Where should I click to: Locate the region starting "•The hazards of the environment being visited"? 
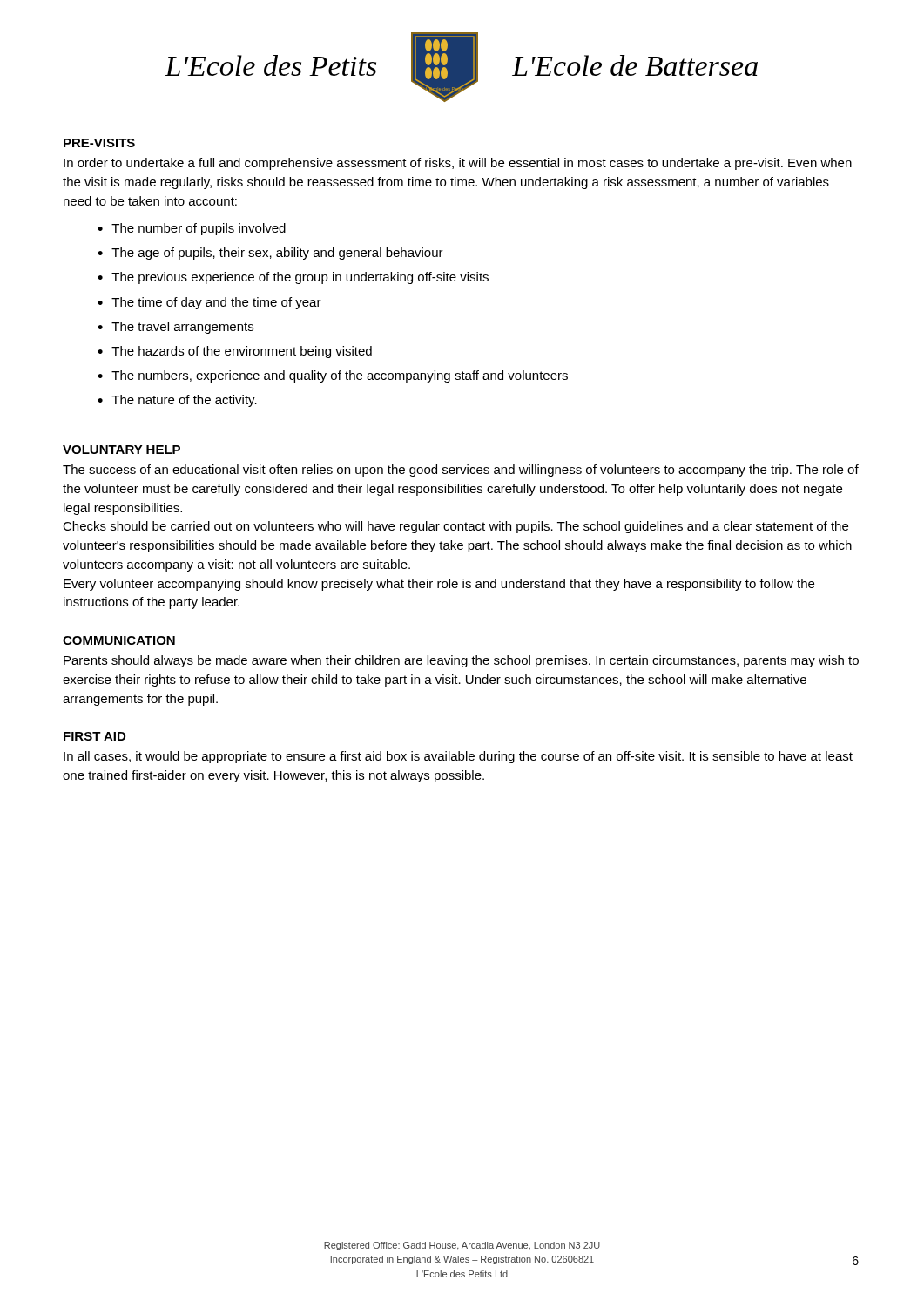235,352
